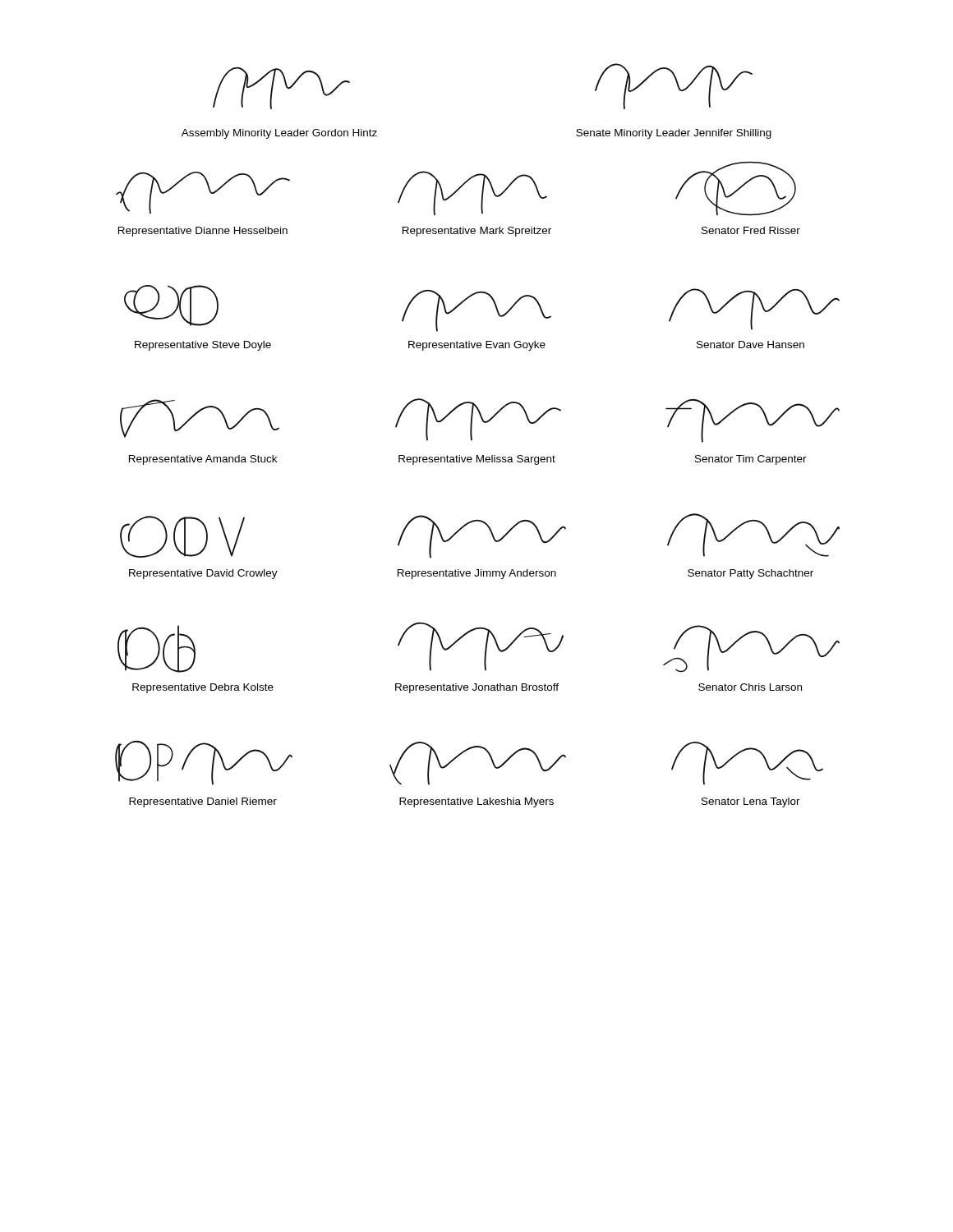Screen dimensions: 1232x953
Task: Find the text with the text "Representative Jimmy Anderson"
Action: [x=476, y=573]
